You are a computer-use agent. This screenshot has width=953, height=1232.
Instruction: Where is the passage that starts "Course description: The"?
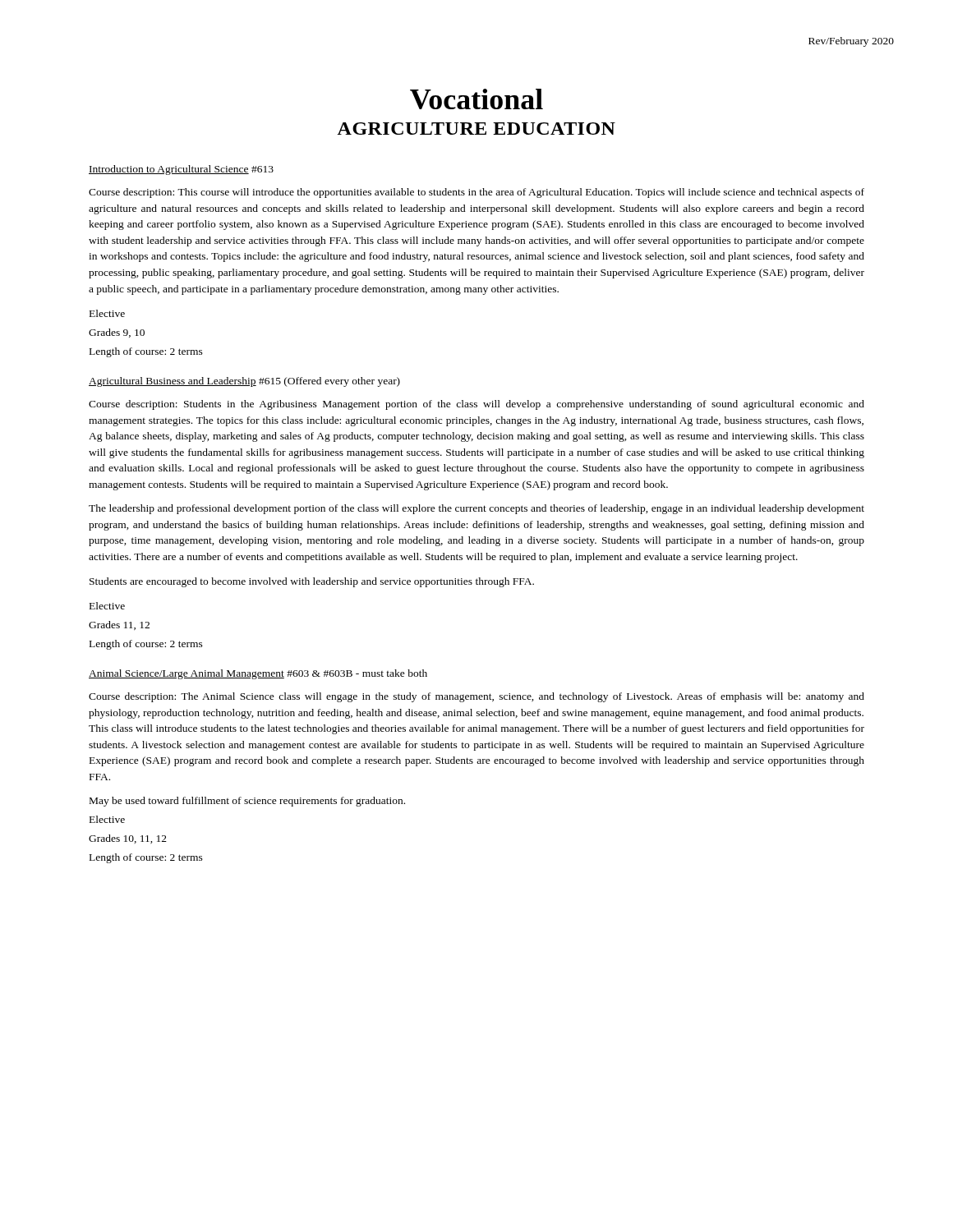pyautogui.click(x=476, y=736)
